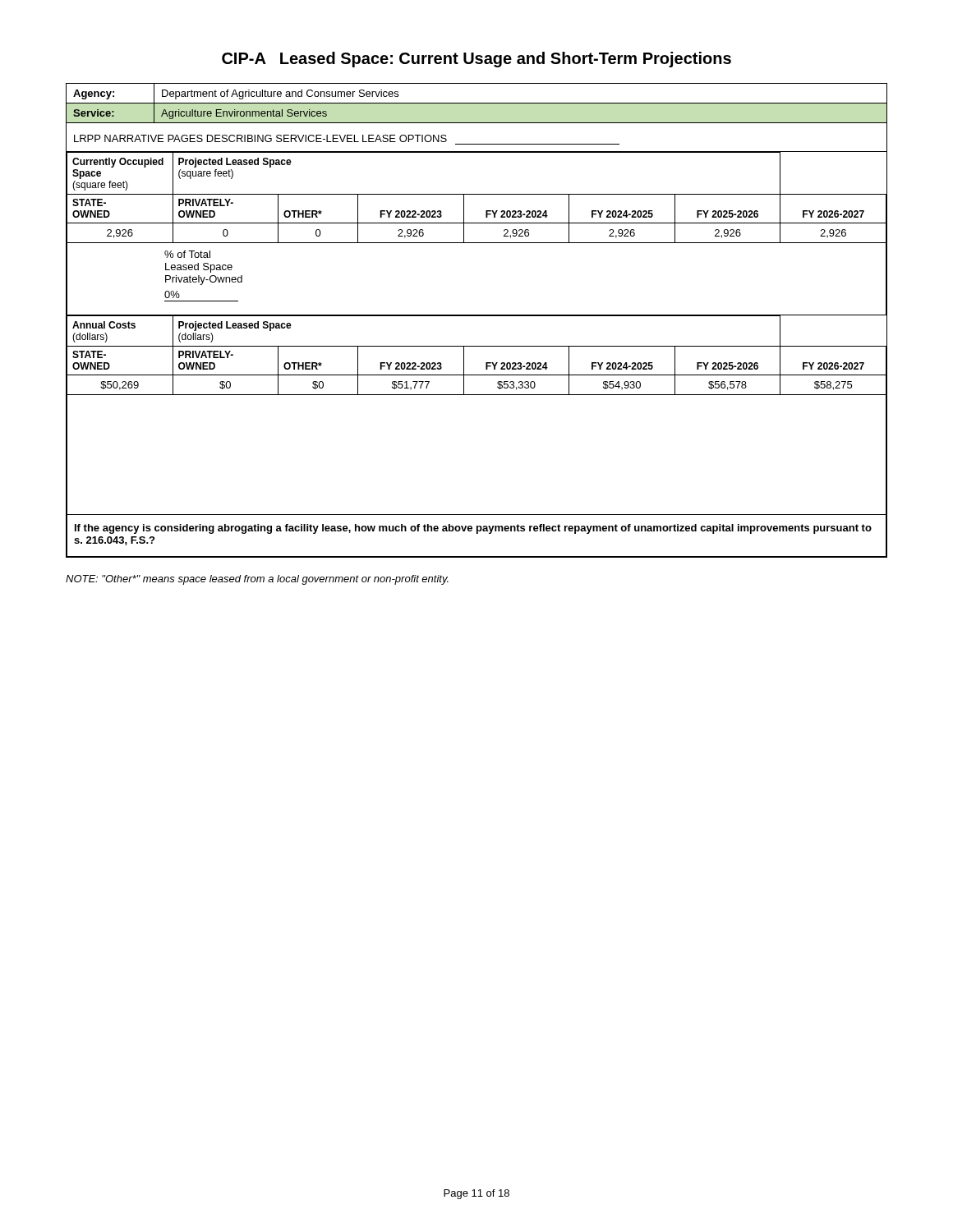Navigate to the passage starting "% of Total Leased Space Privately-Owned 0%"
This screenshot has height=1232, width=953.
tap(187, 254)
